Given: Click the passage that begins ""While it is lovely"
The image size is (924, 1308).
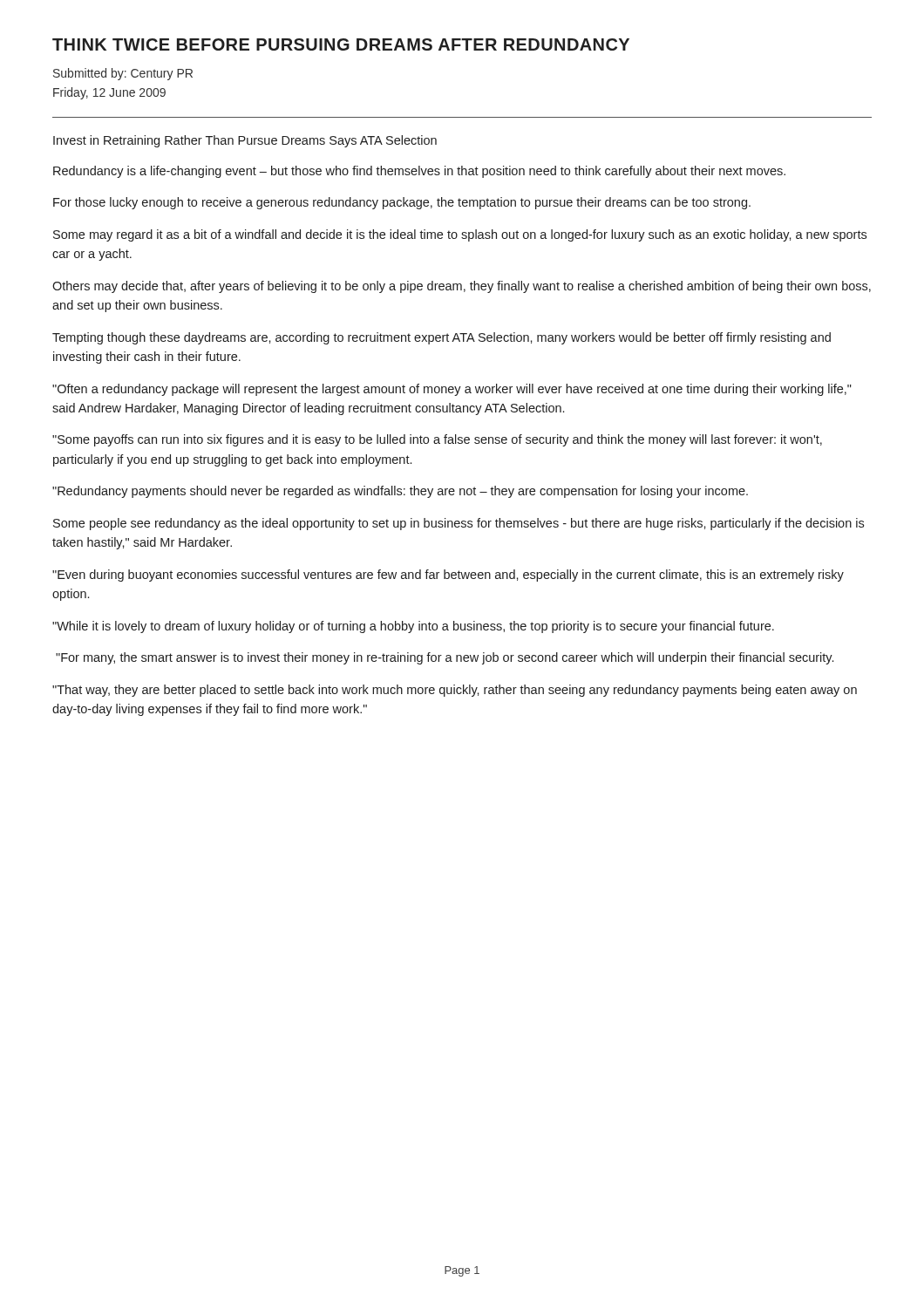Looking at the screenshot, I should click(462, 626).
